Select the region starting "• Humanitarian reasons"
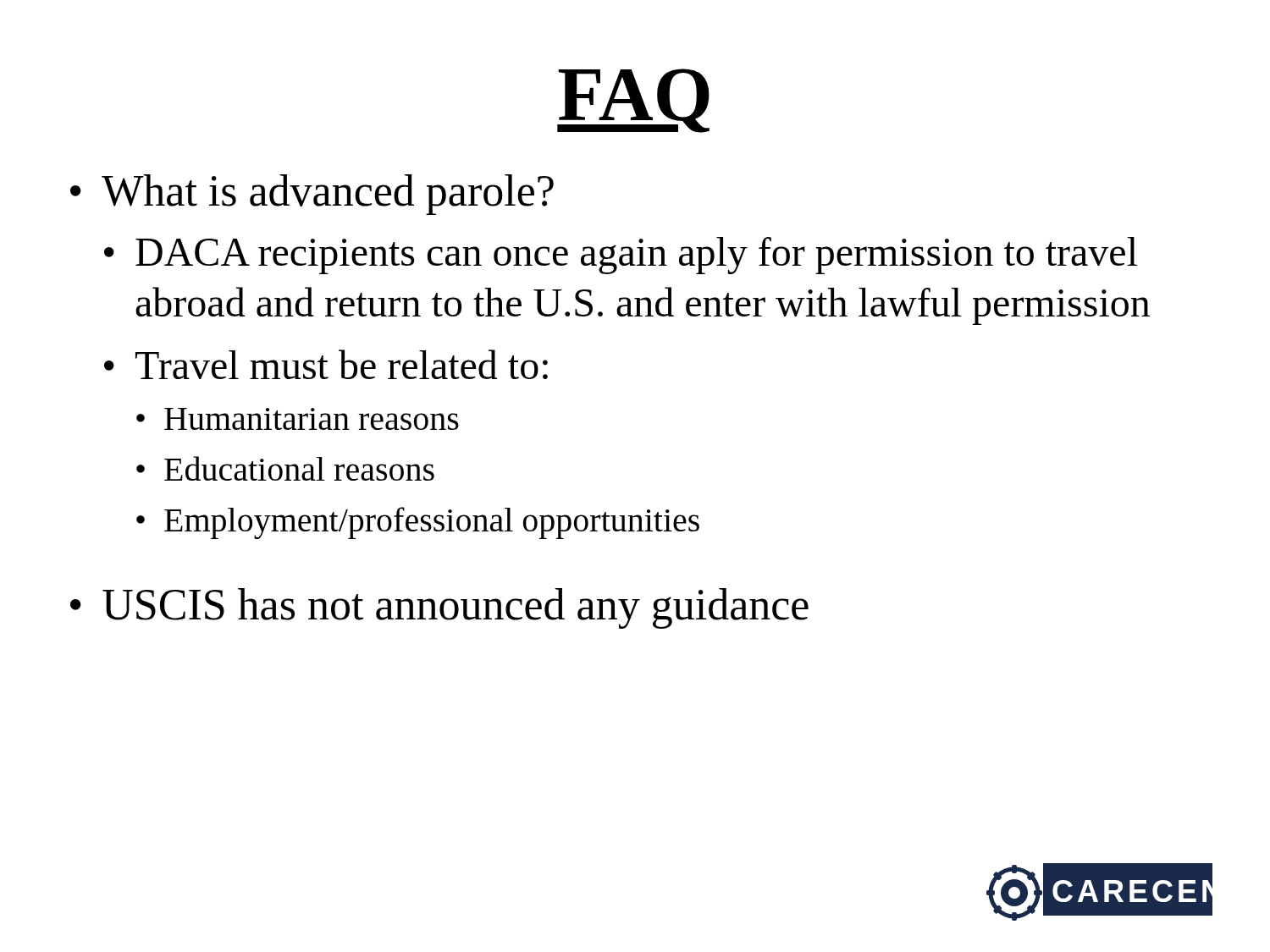This screenshot has height=952, width=1270. [x=298, y=419]
